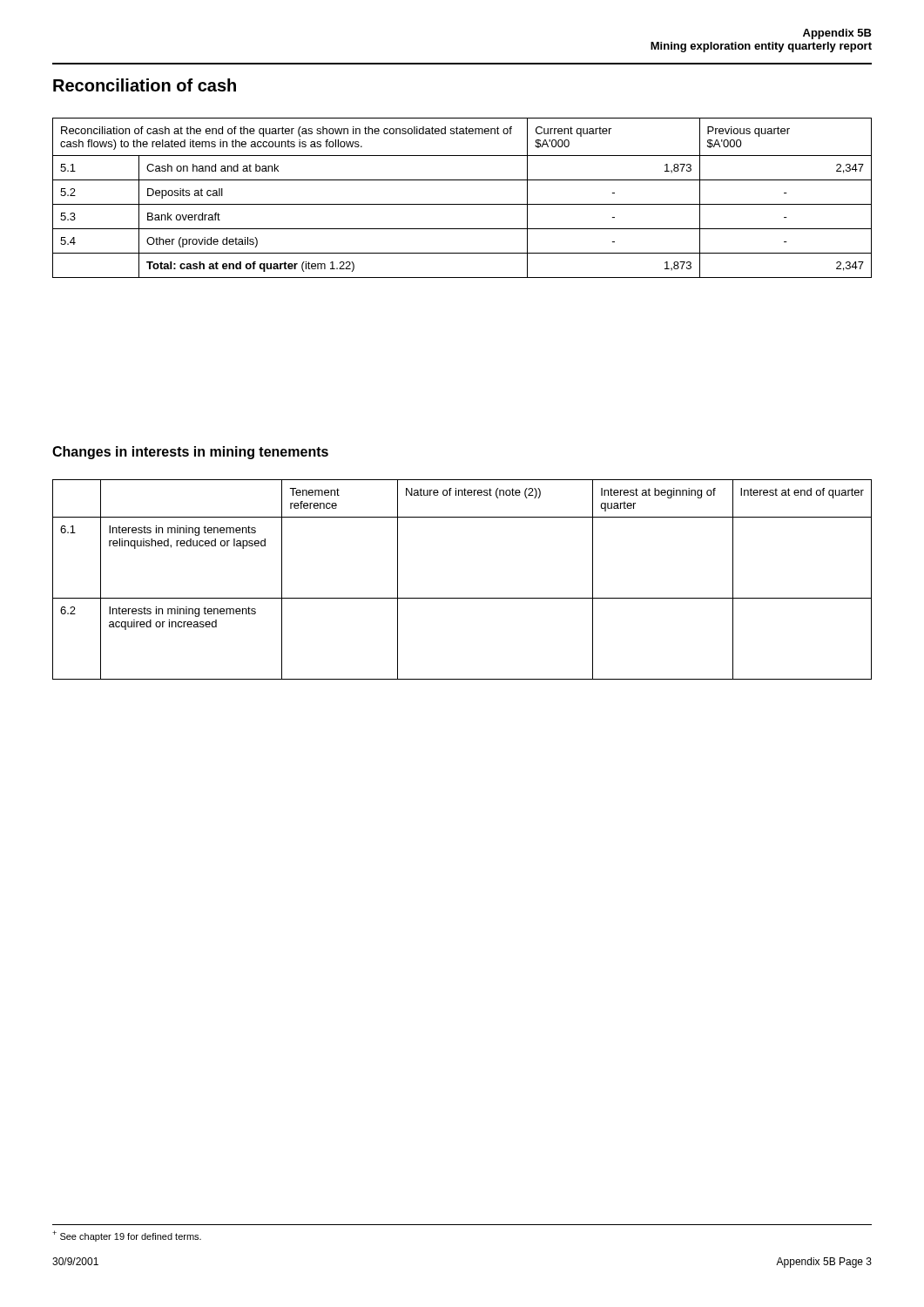Find the table that mentions "Reconciliation of cash at"
This screenshot has height=1307, width=924.
[x=462, y=198]
